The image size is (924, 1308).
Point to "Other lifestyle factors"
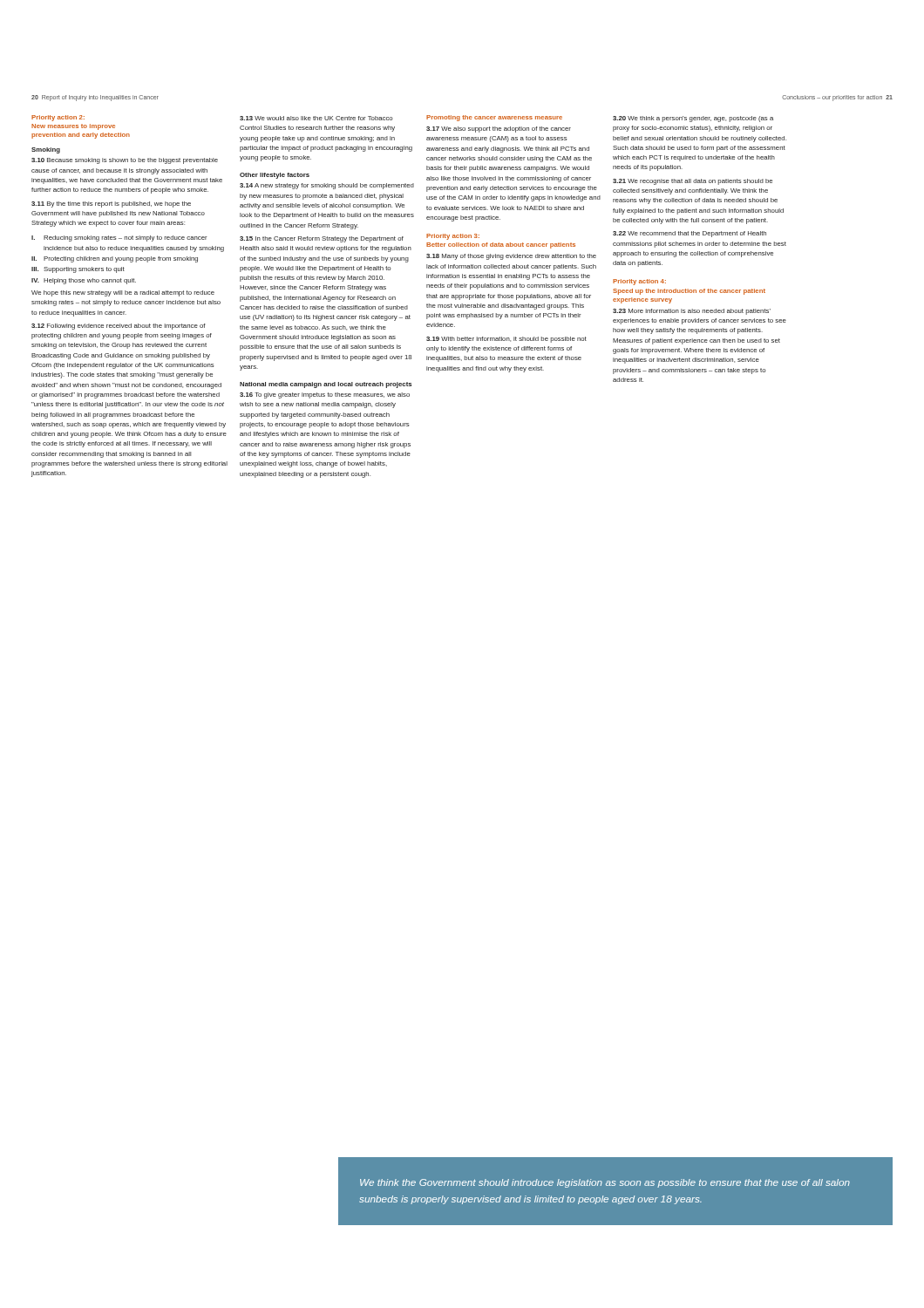coord(275,175)
